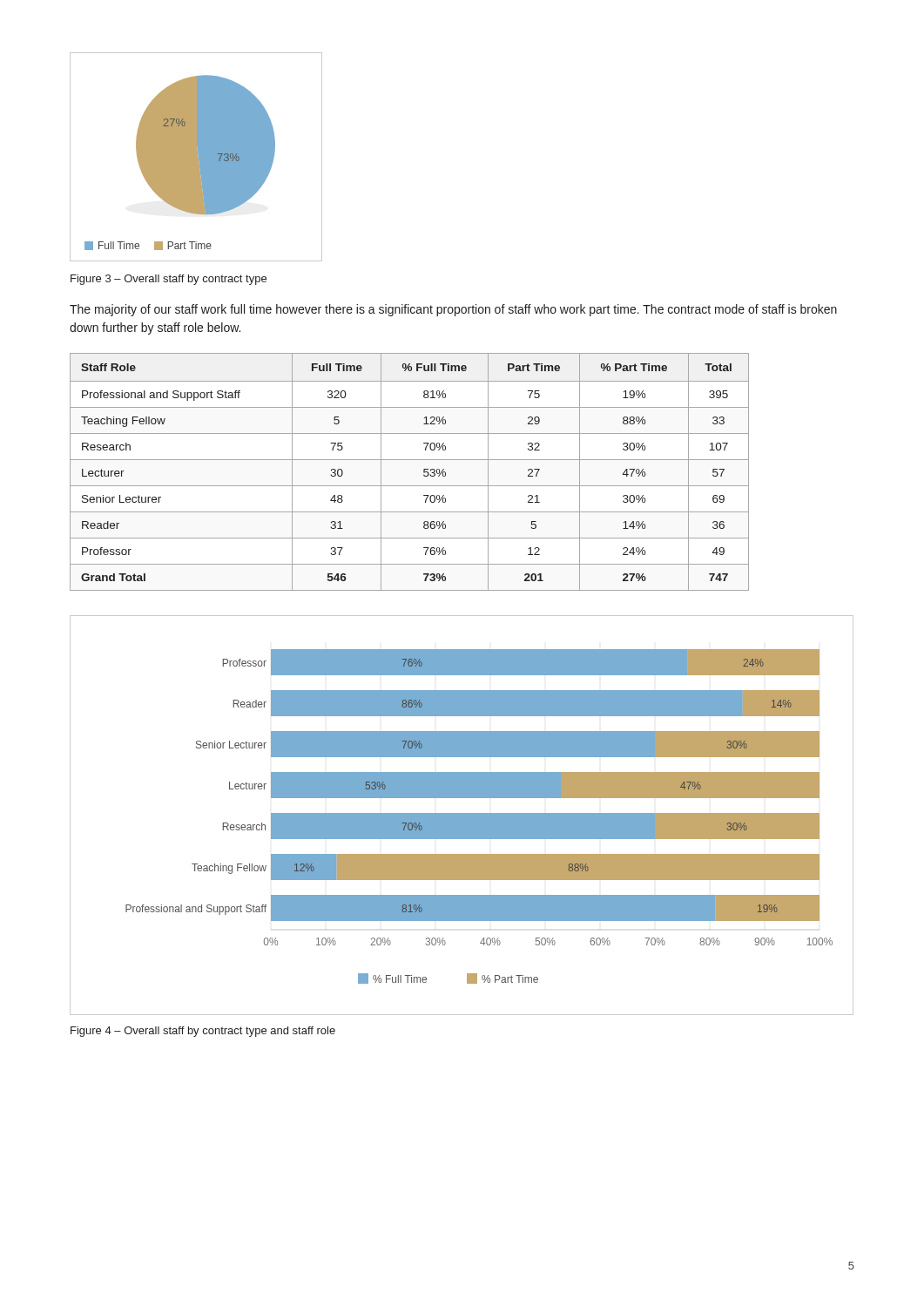Click on the stacked bar chart
This screenshot has width=924, height=1307.
tap(462, 815)
